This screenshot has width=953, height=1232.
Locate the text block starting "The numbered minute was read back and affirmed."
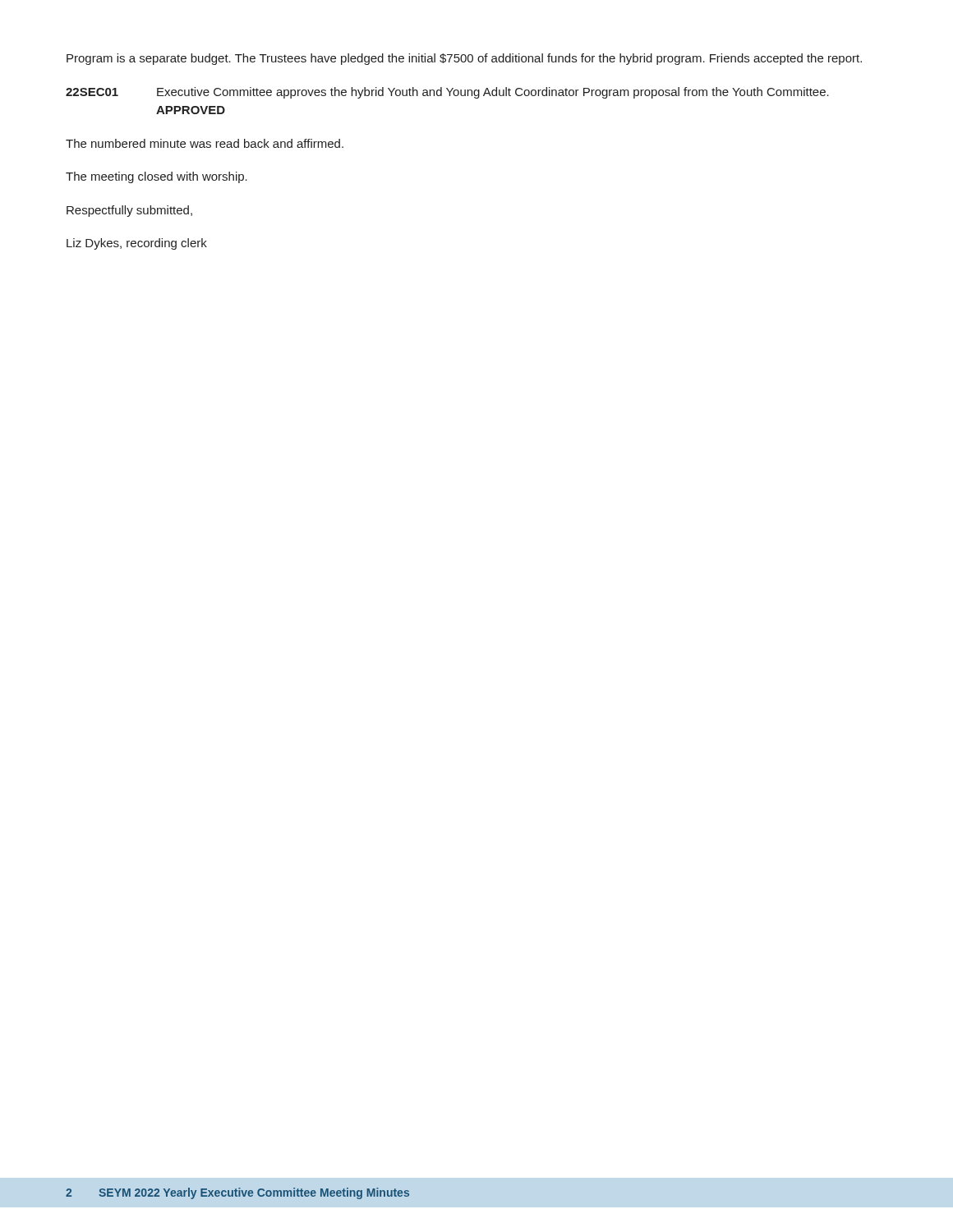point(205,143)
